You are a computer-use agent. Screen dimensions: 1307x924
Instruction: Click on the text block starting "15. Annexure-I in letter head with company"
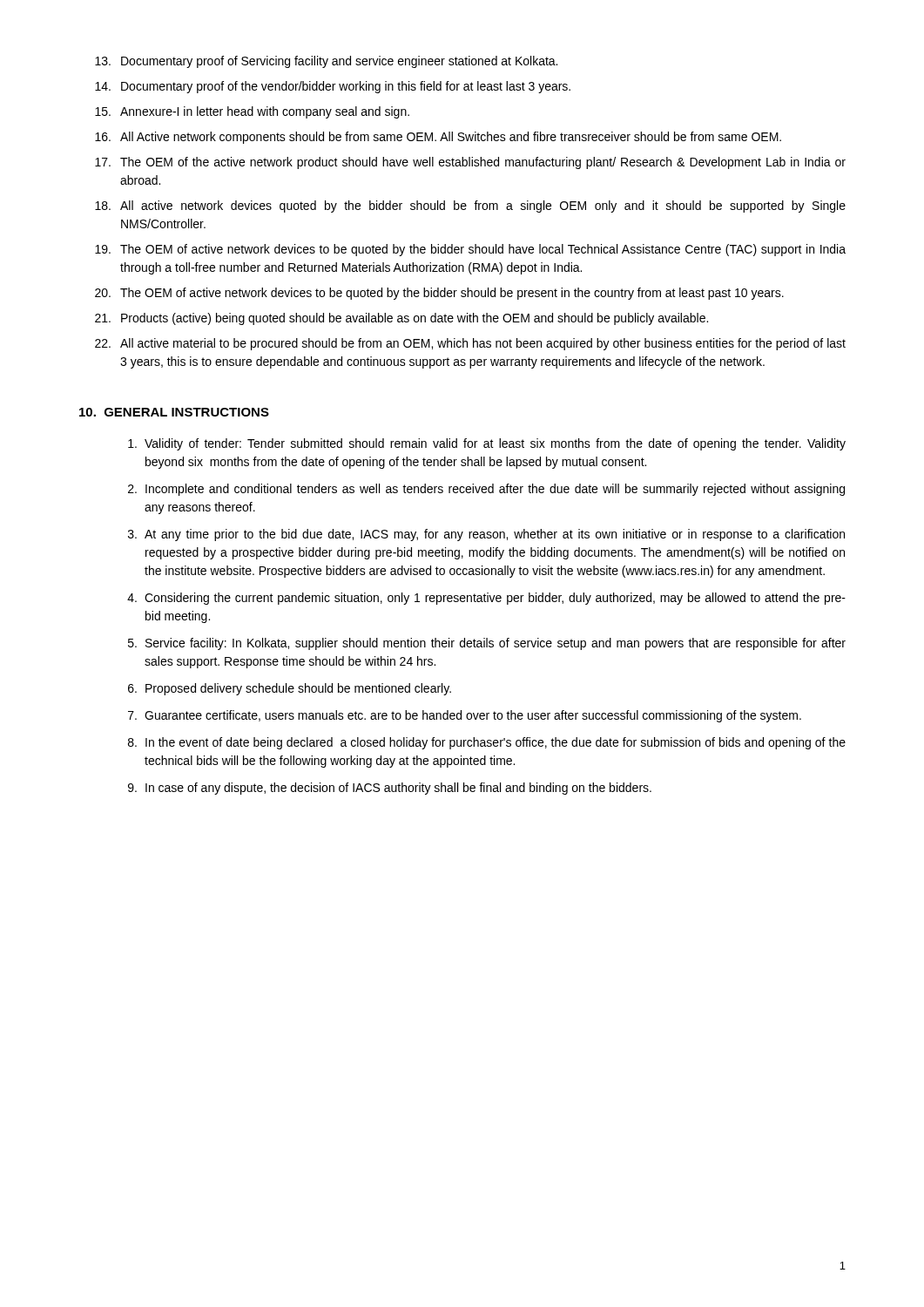(x=252, y=112)
